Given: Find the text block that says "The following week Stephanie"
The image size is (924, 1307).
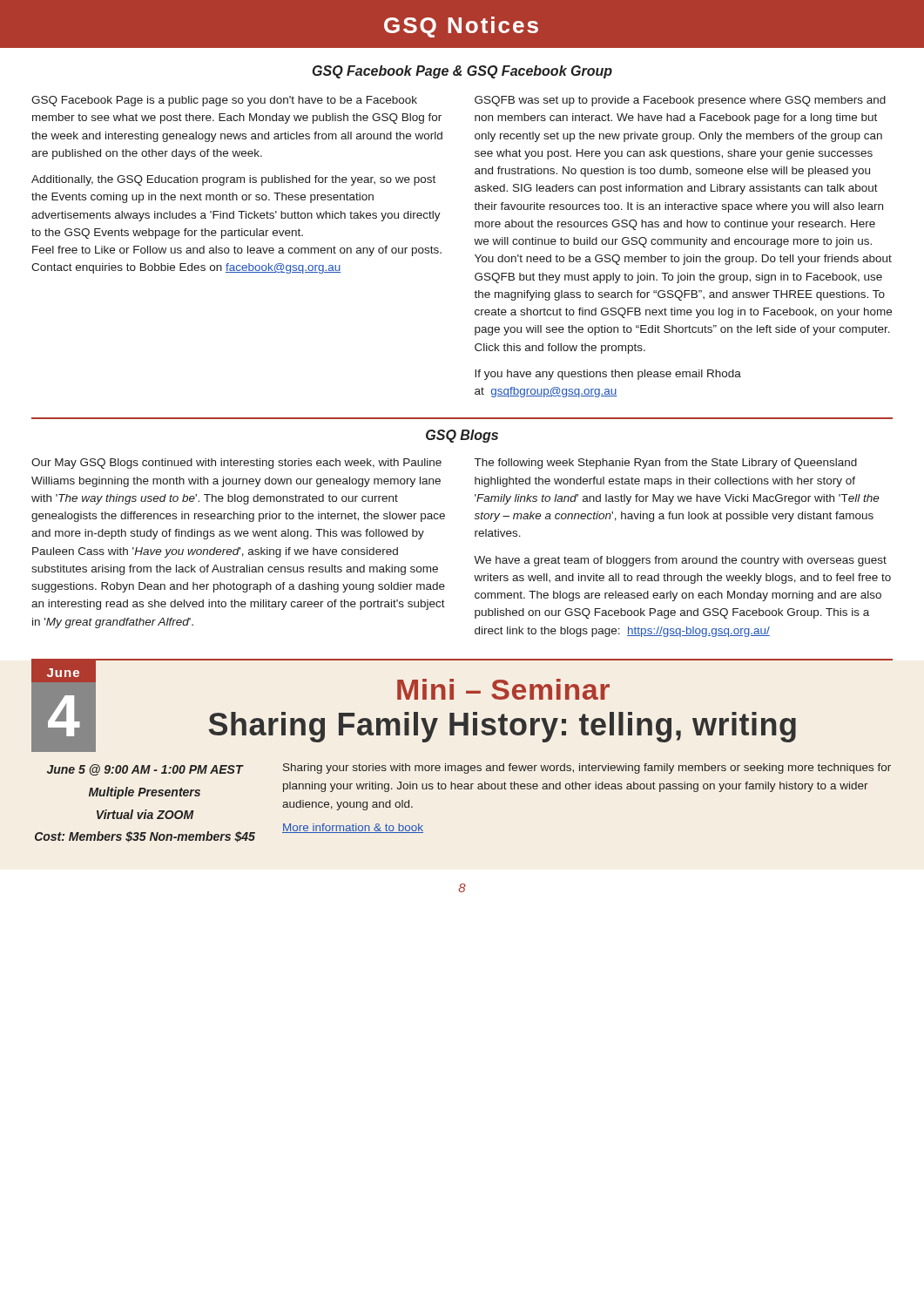Looking at the screenshot, I should (x=683, y=547).
